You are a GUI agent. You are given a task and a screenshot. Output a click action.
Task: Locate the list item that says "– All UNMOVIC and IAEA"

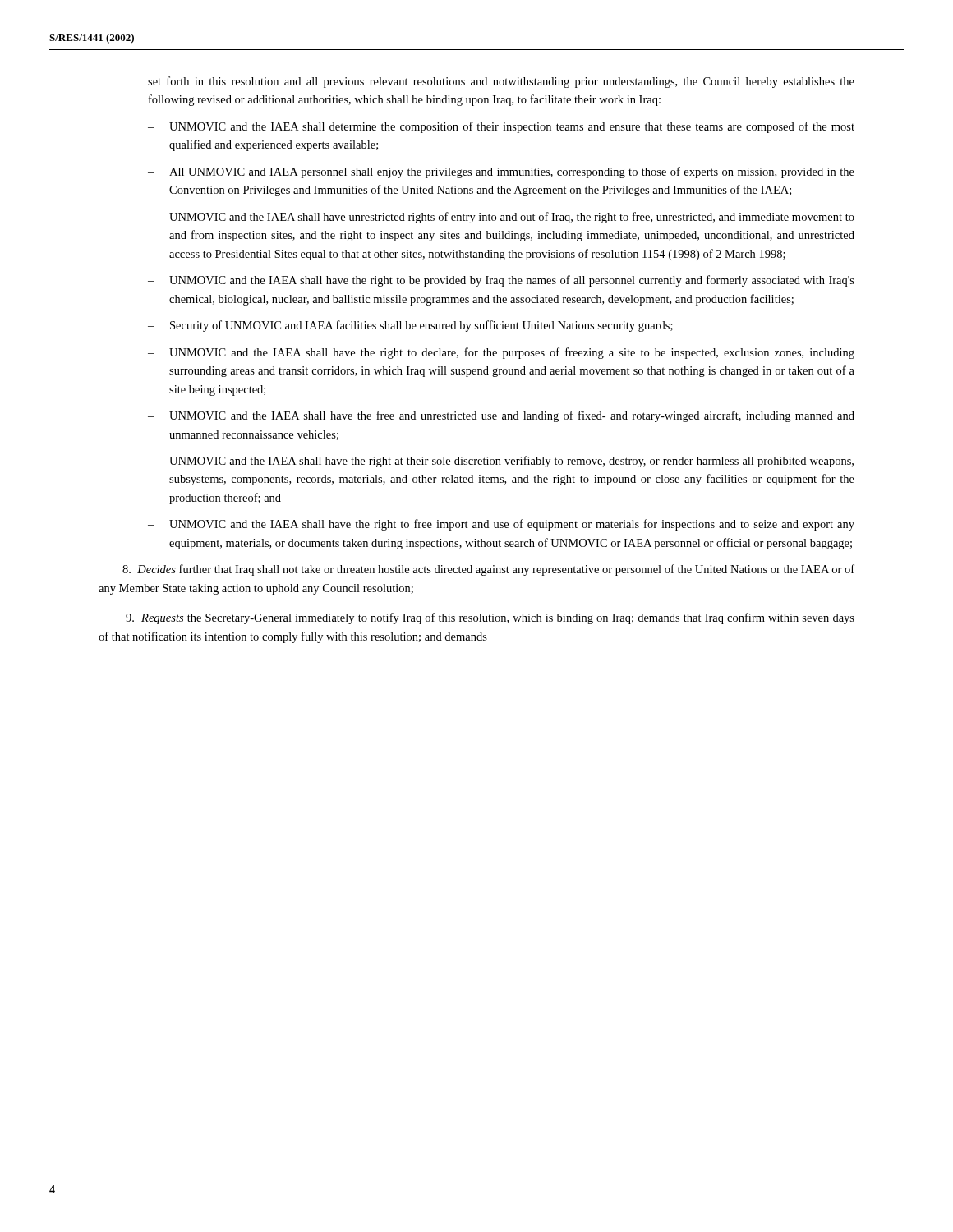click(501, 181)
